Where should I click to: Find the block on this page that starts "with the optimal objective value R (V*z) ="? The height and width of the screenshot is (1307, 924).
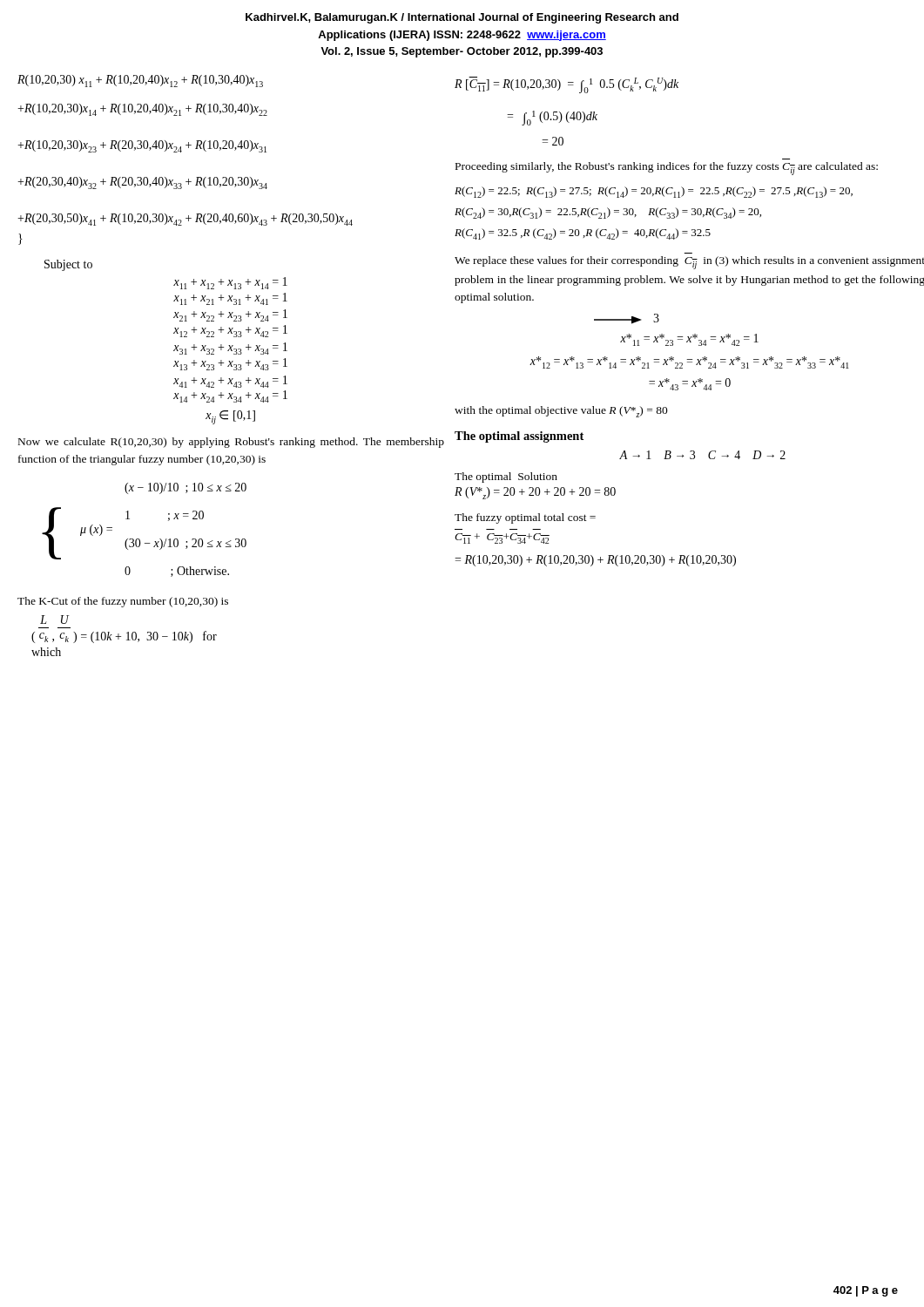pos(561,411)
